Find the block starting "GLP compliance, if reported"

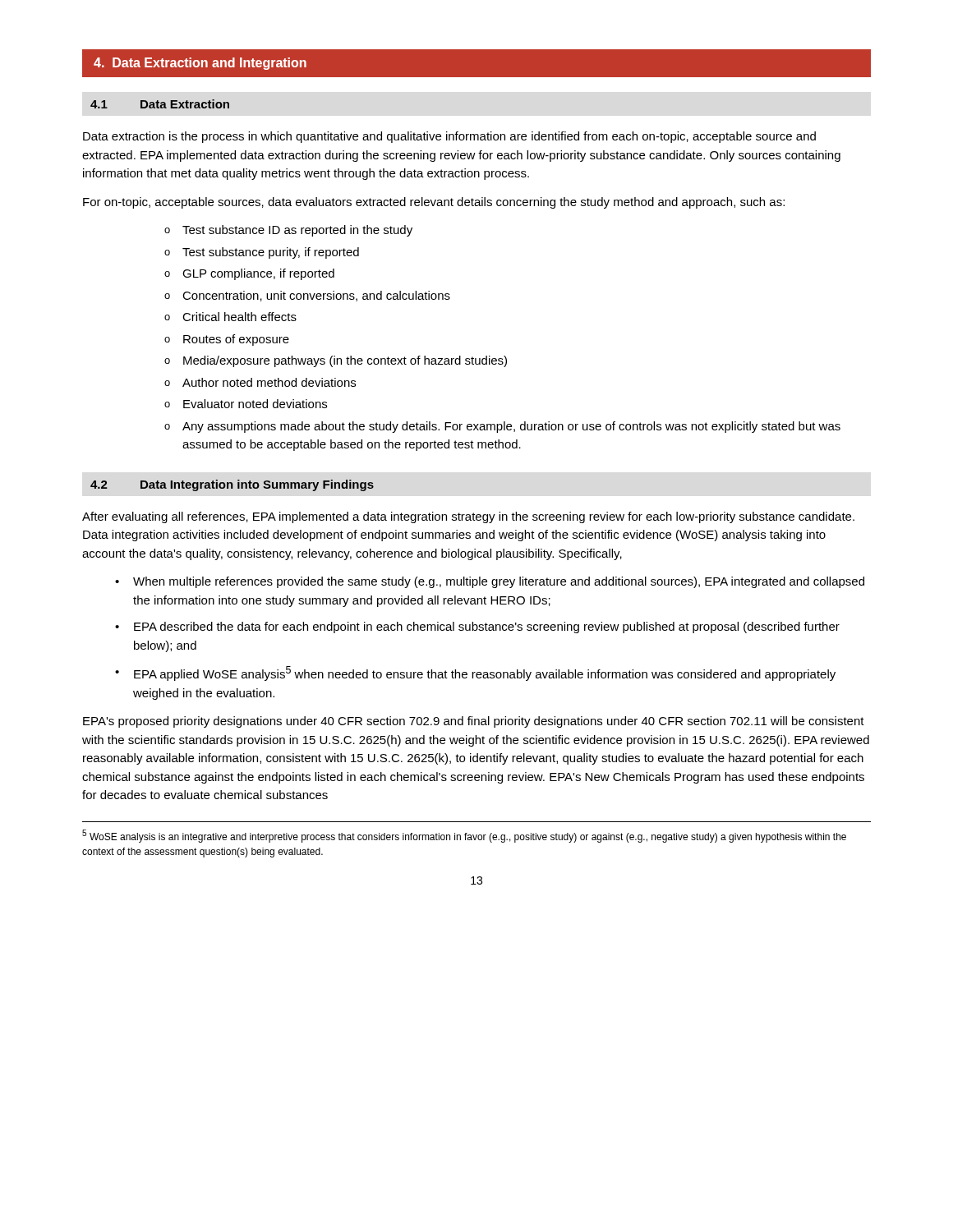pos(259,273)
